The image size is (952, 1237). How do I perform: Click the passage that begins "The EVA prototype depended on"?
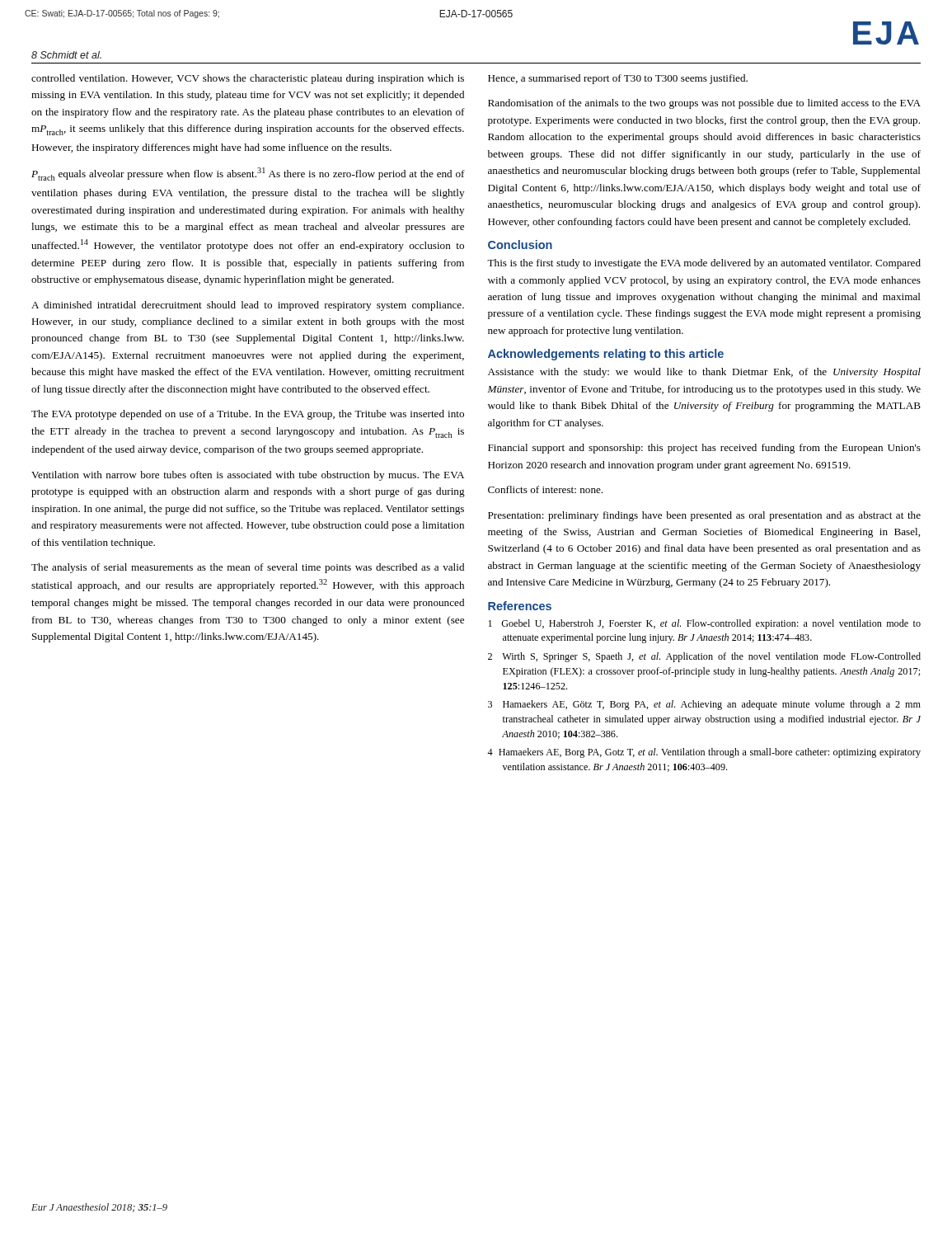(248, 432)
